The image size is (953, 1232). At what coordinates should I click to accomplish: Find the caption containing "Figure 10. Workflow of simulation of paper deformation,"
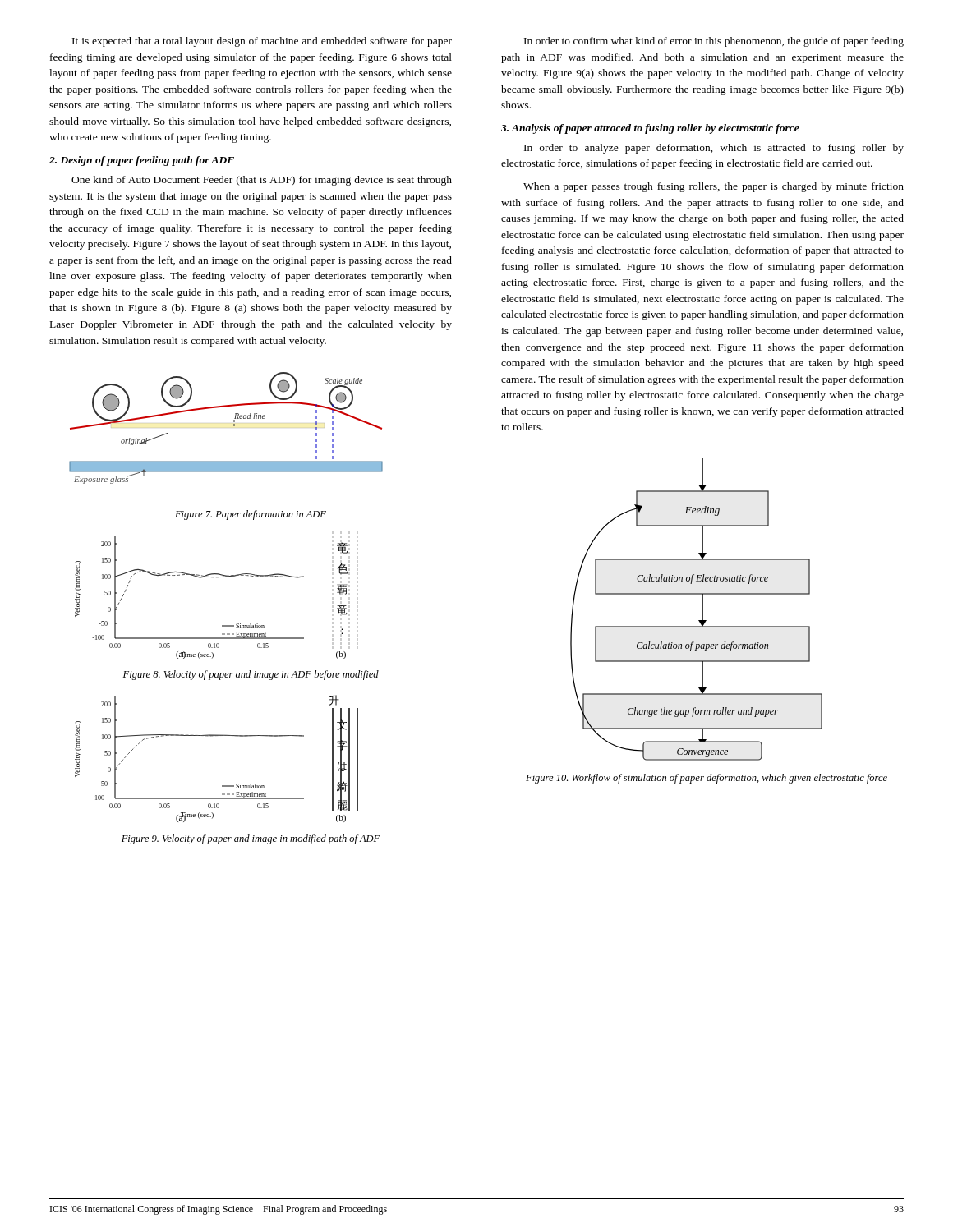tap(707, 778)
